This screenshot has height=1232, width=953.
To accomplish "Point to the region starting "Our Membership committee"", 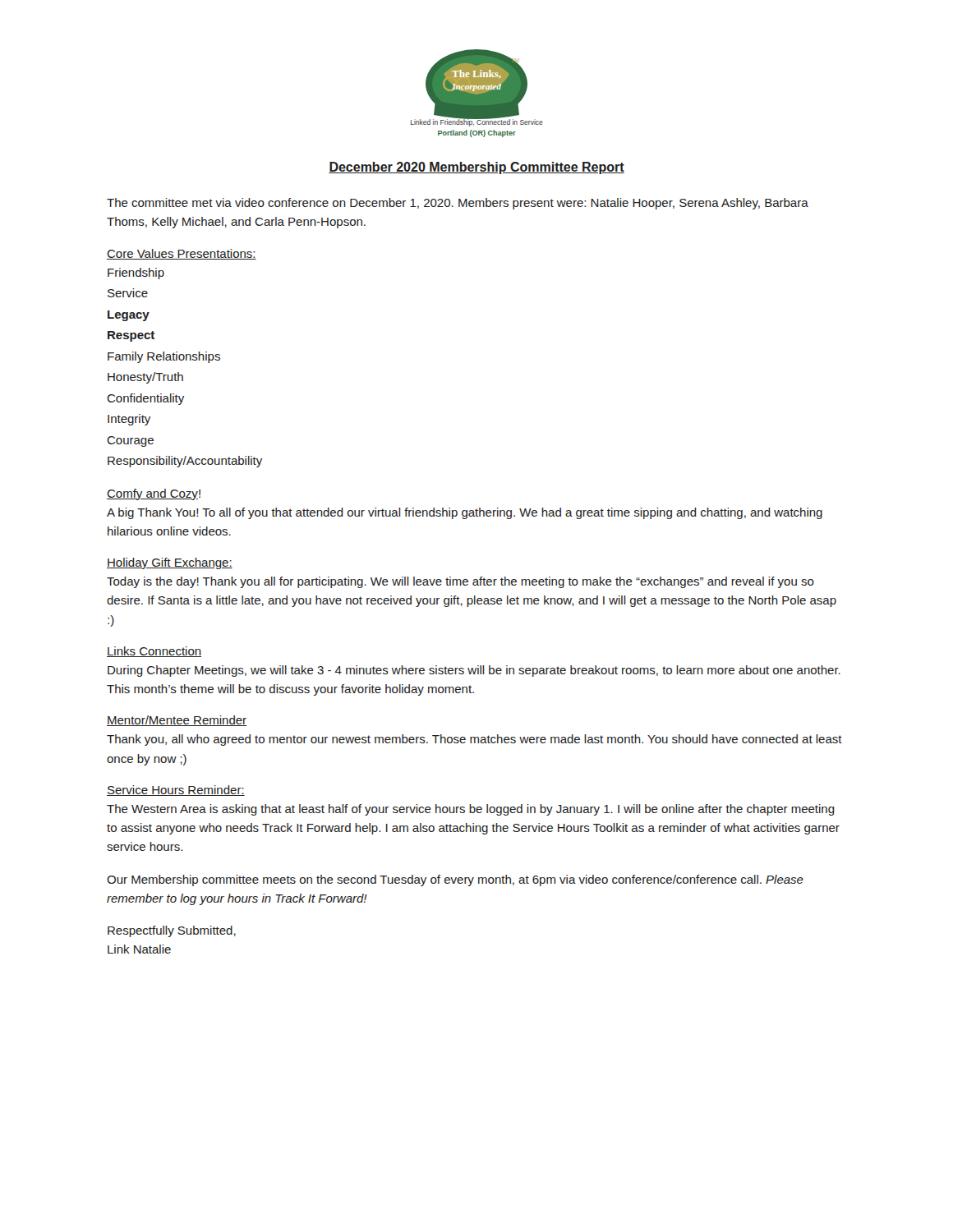I will [x=455, y=888].
